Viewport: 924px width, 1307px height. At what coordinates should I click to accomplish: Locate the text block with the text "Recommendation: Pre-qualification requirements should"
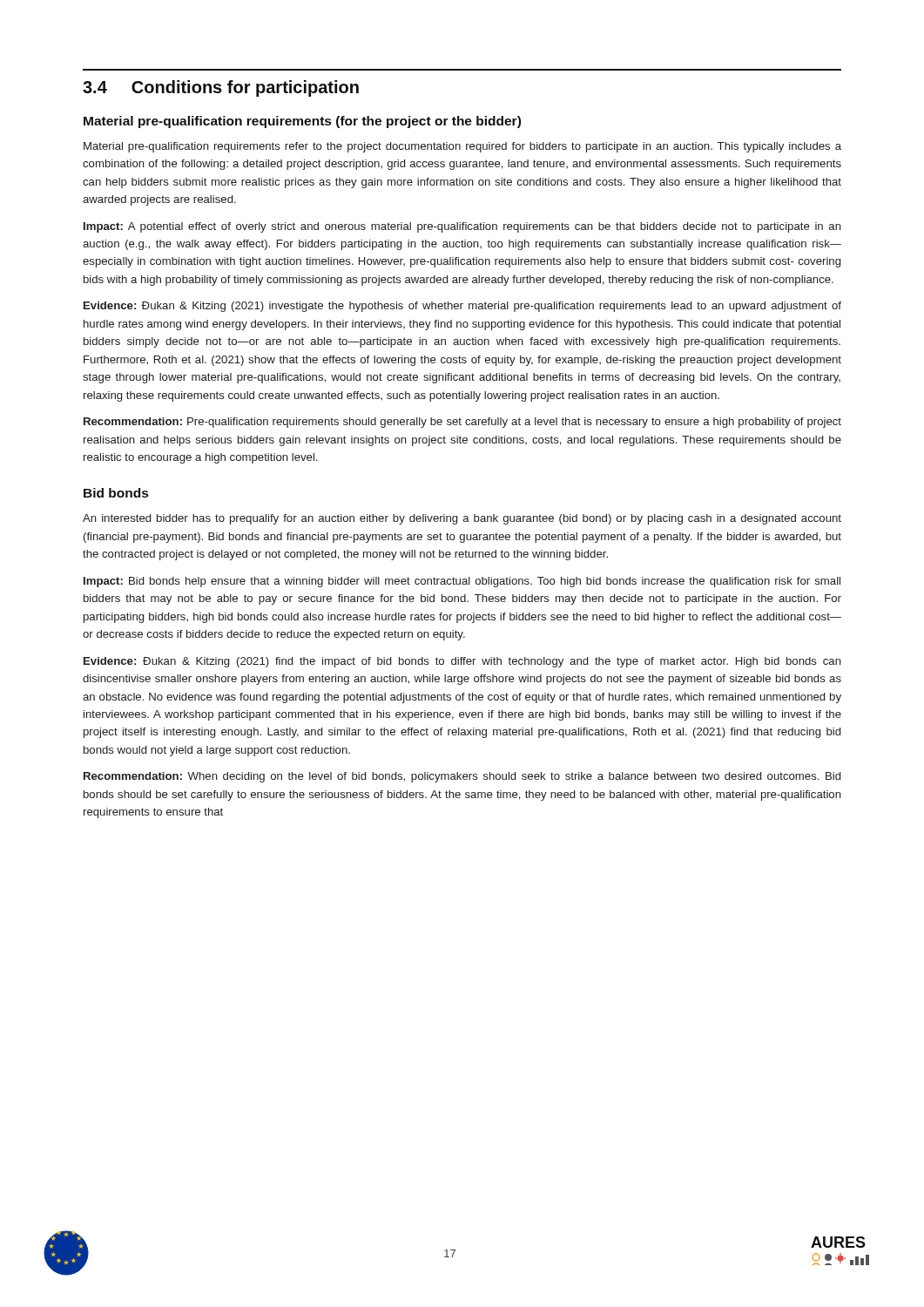click(462, 439)
